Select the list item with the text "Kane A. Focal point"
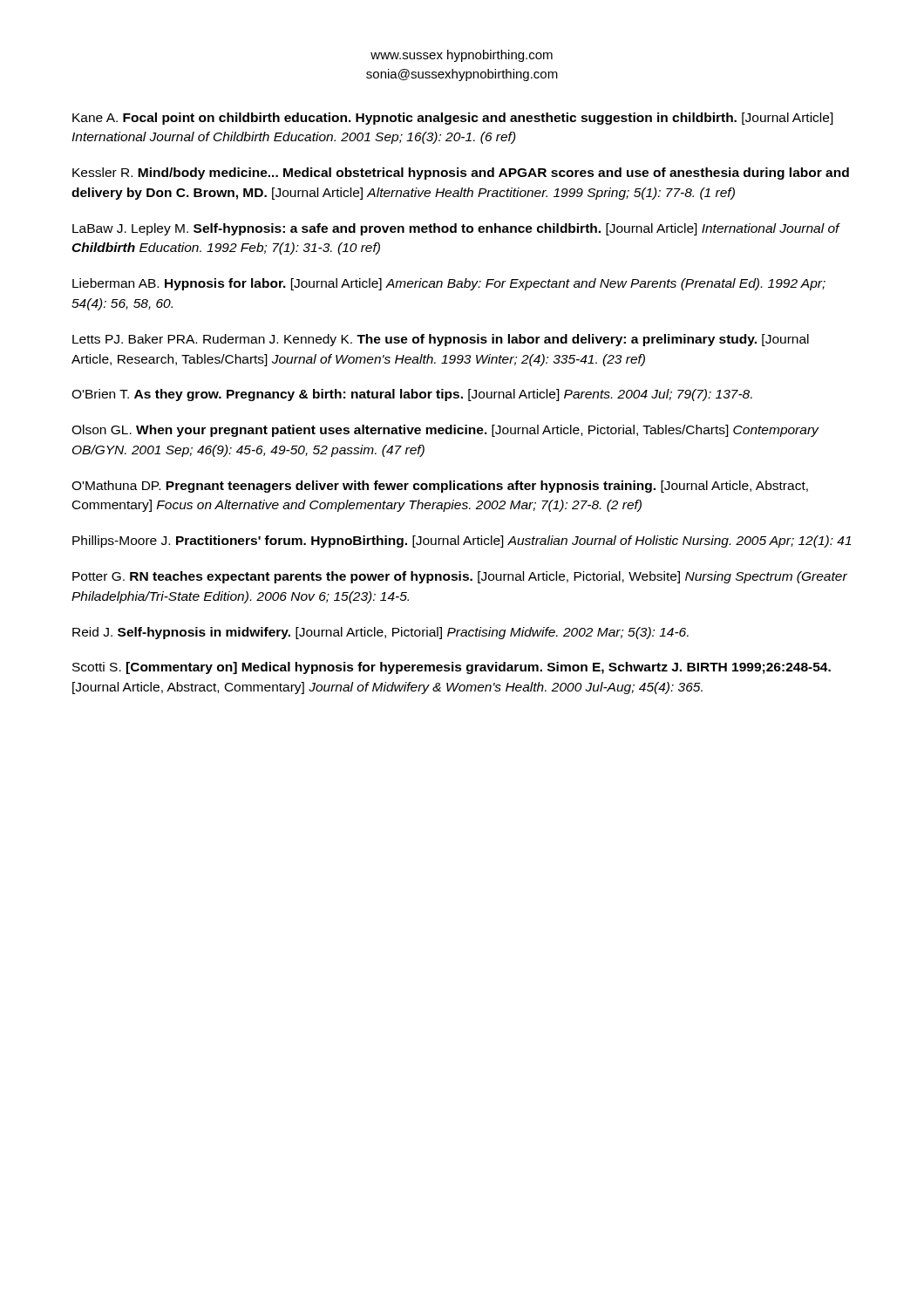Viewport: 924px width, 1308px height. tap(453, 127)
